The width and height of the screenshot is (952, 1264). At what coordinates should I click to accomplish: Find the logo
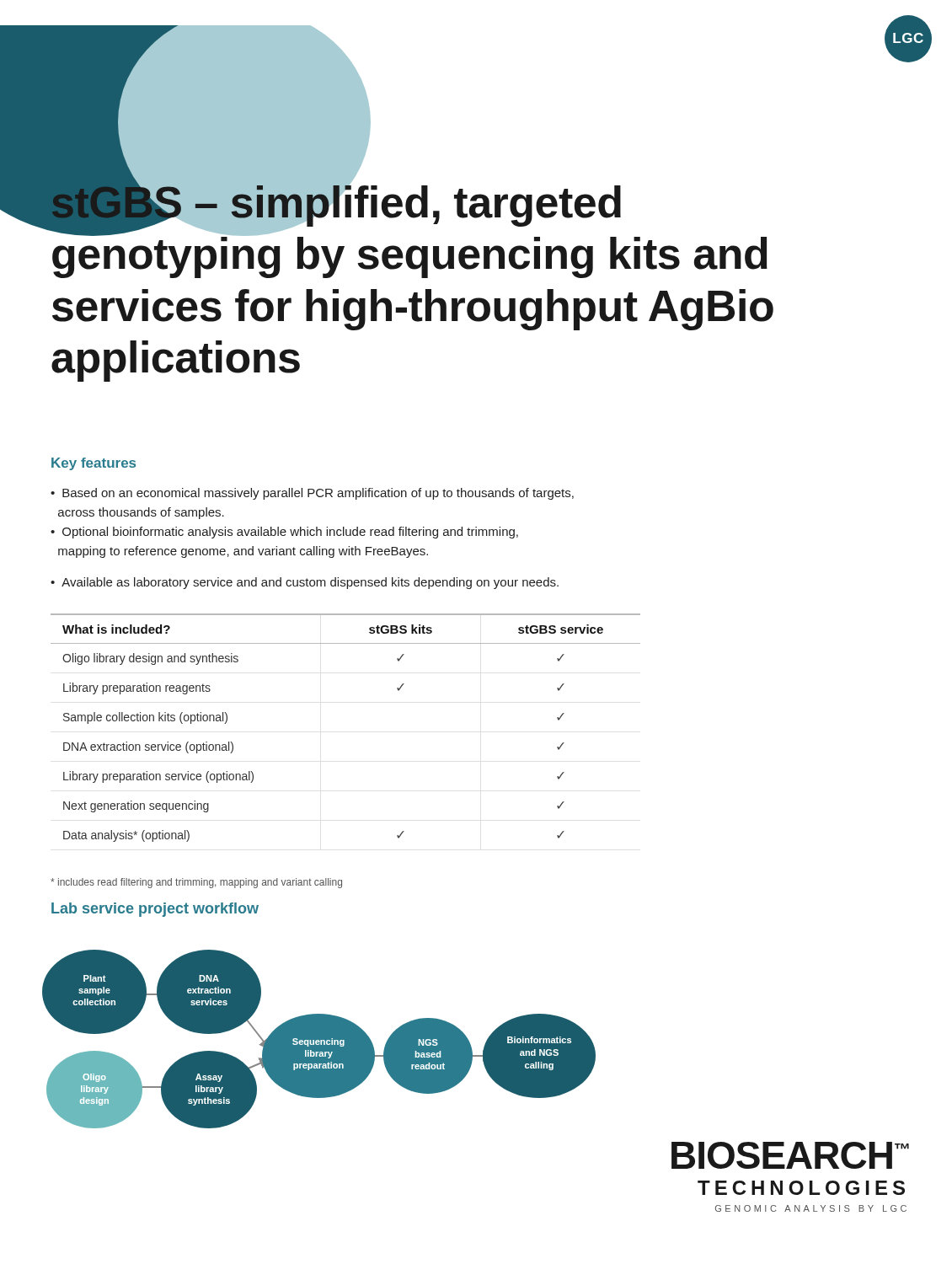tap(789, 1175)
